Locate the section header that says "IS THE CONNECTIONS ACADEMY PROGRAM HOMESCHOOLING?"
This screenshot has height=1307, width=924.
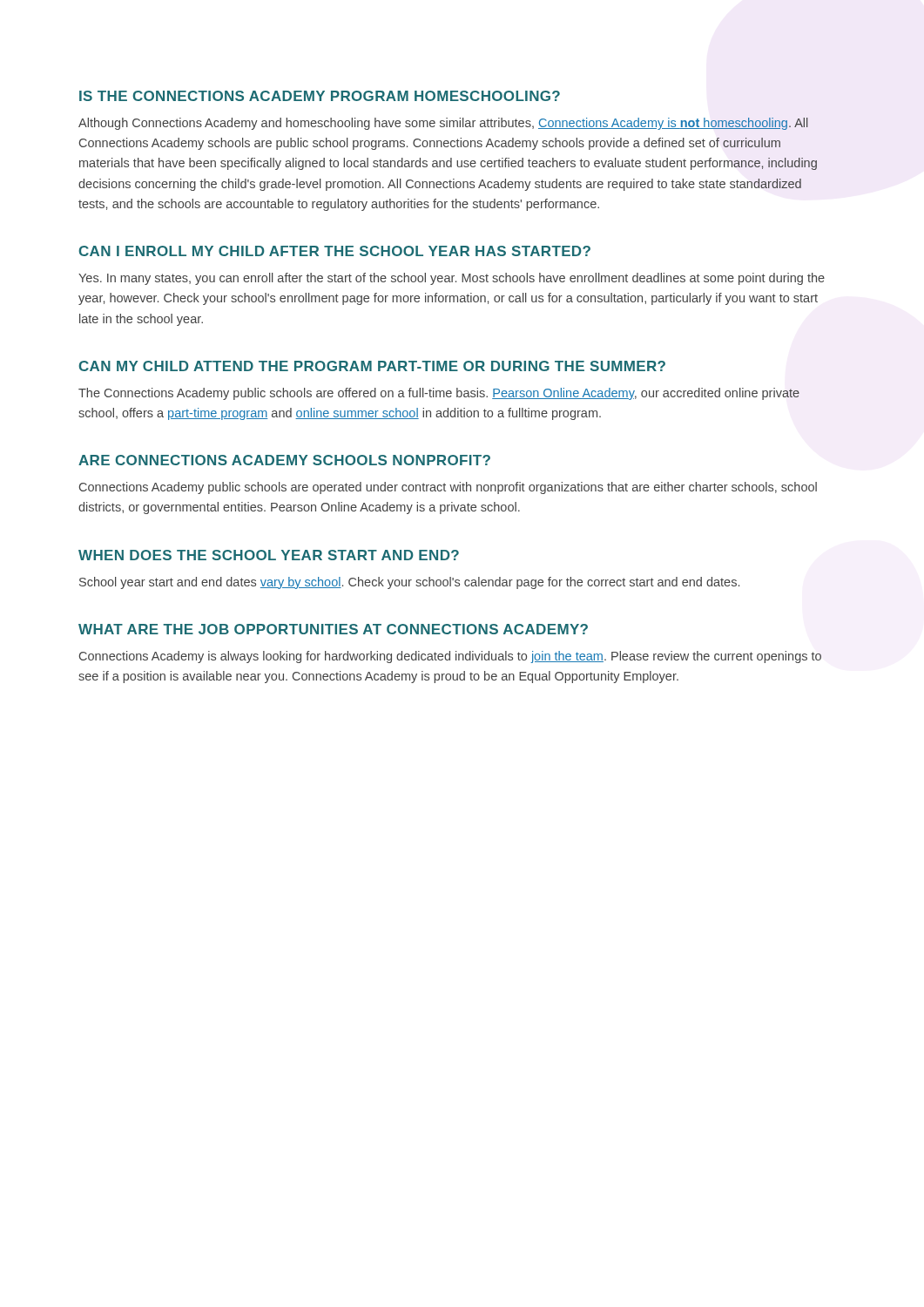[320, 96]
